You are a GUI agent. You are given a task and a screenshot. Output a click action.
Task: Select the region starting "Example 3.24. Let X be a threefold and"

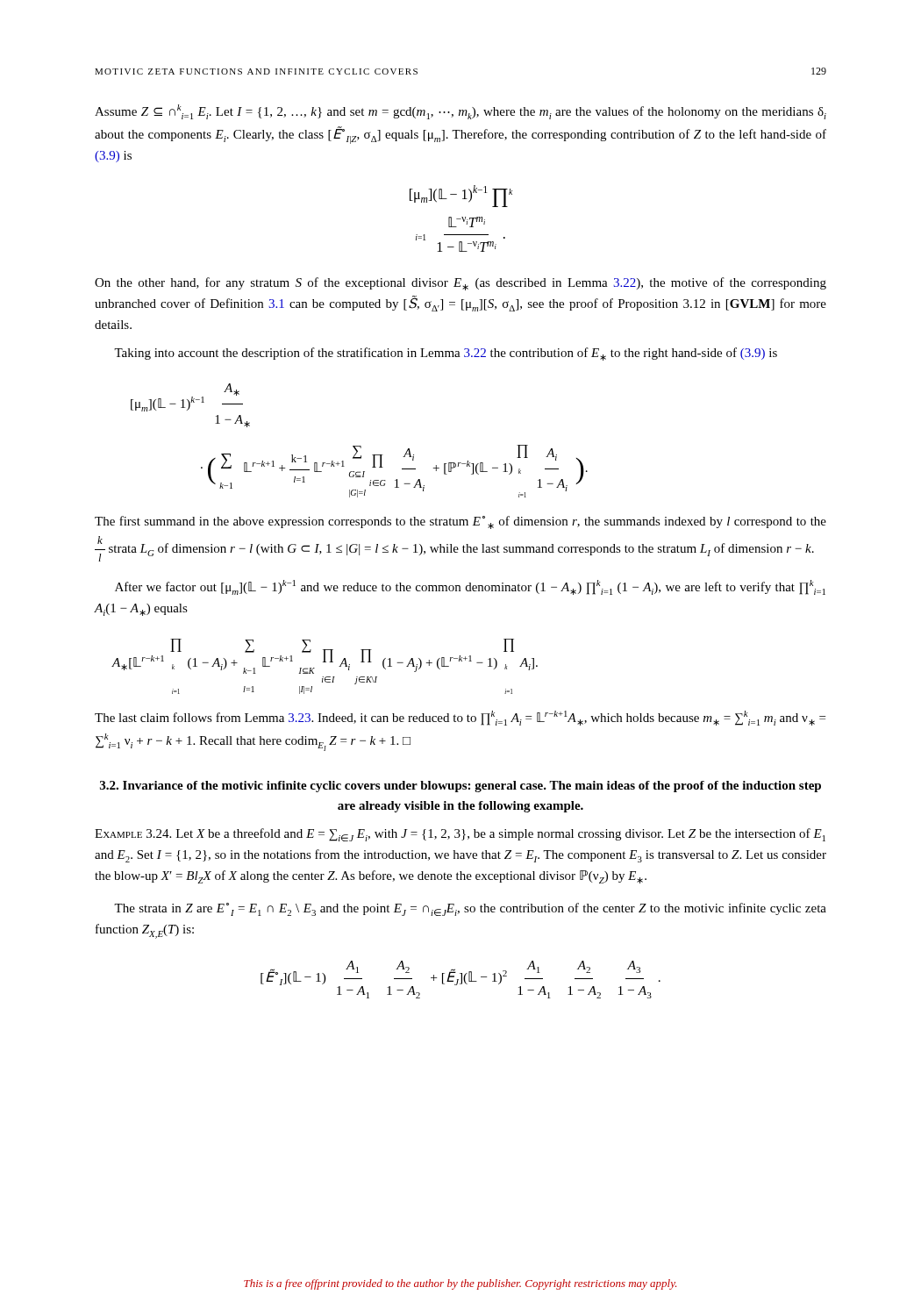tap(460, 882)
